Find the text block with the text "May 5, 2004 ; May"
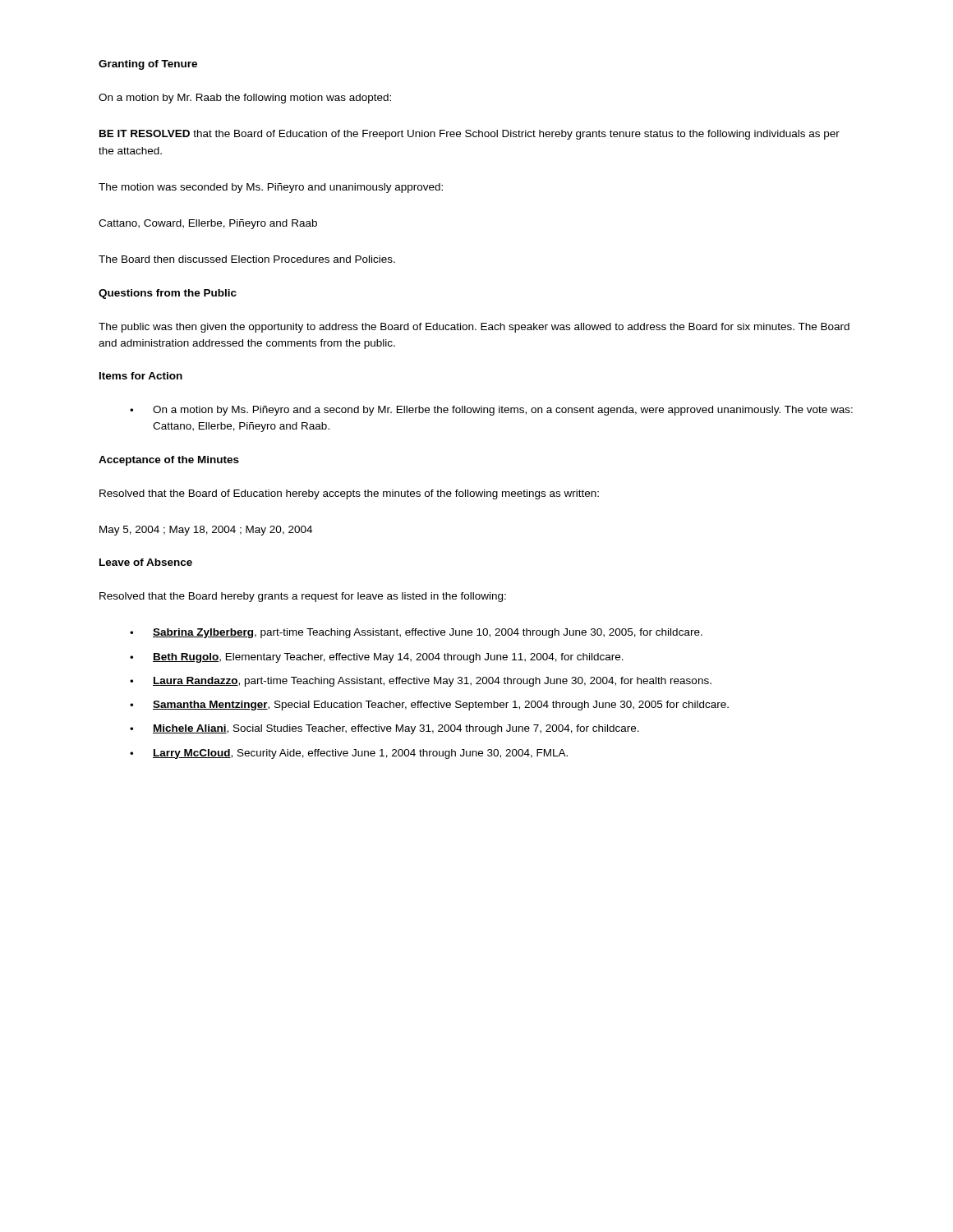 click(206, 529)
